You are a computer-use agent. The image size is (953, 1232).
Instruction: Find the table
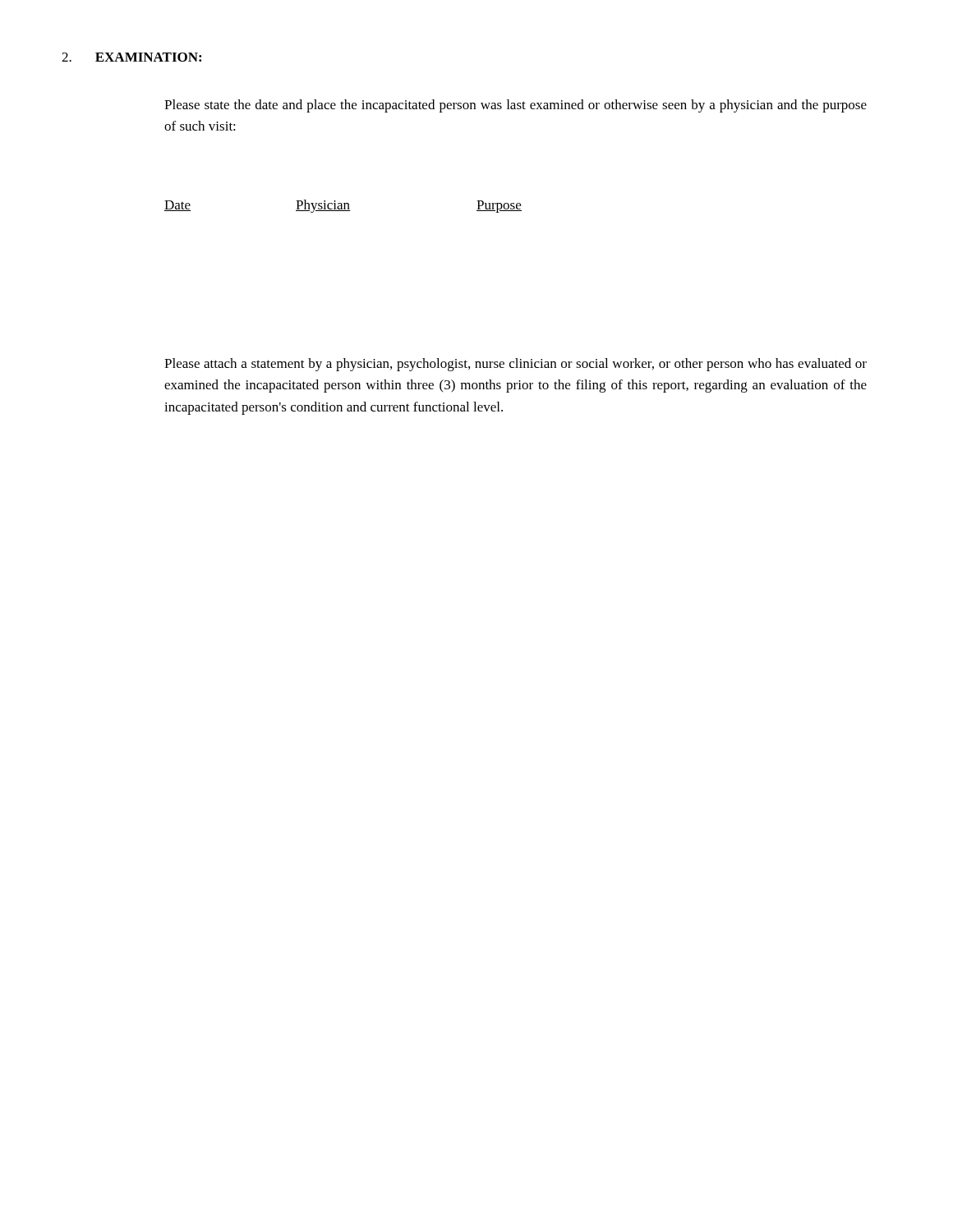tap(516, 205)
